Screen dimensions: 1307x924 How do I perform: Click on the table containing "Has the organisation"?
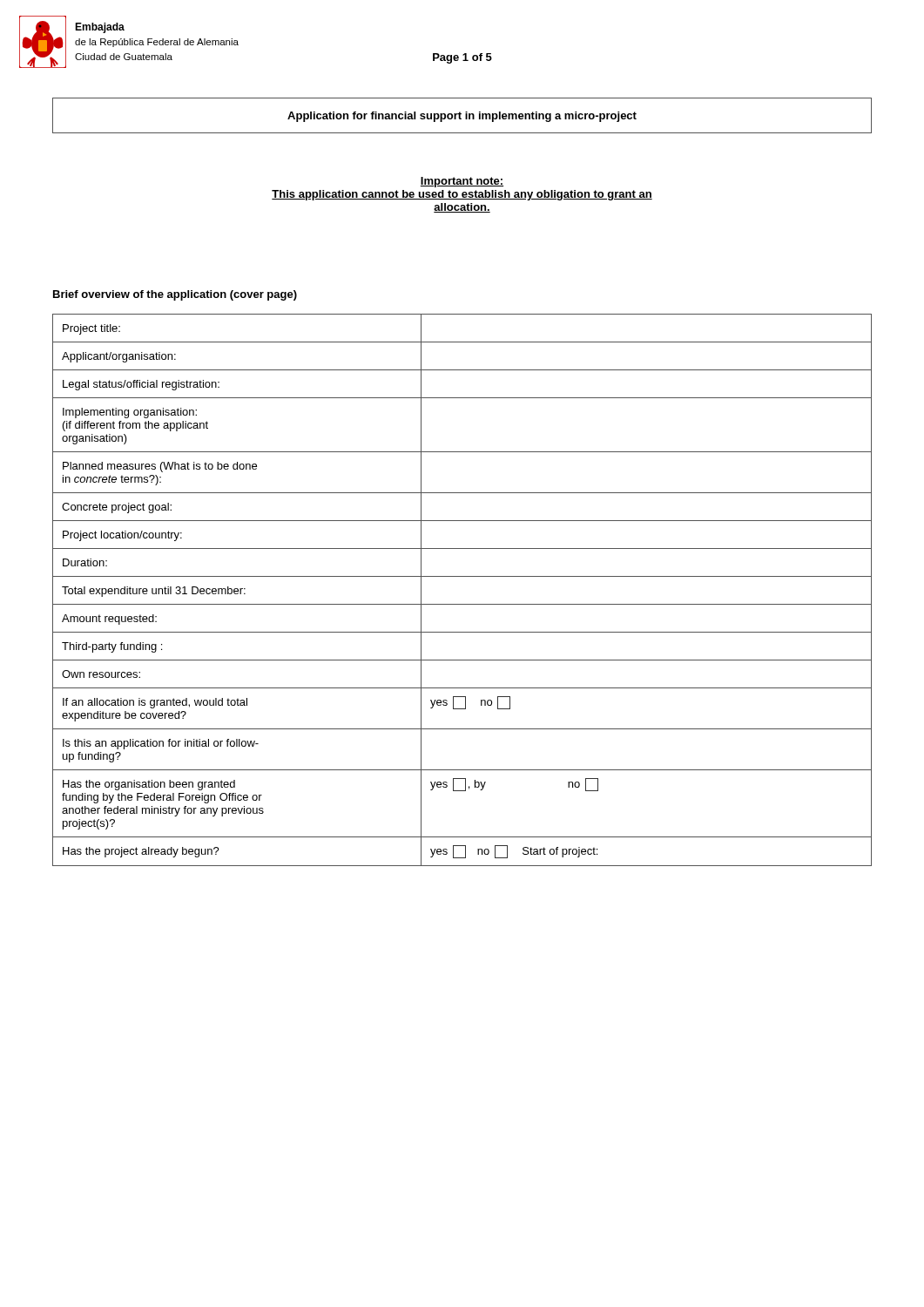pos(462,590)
